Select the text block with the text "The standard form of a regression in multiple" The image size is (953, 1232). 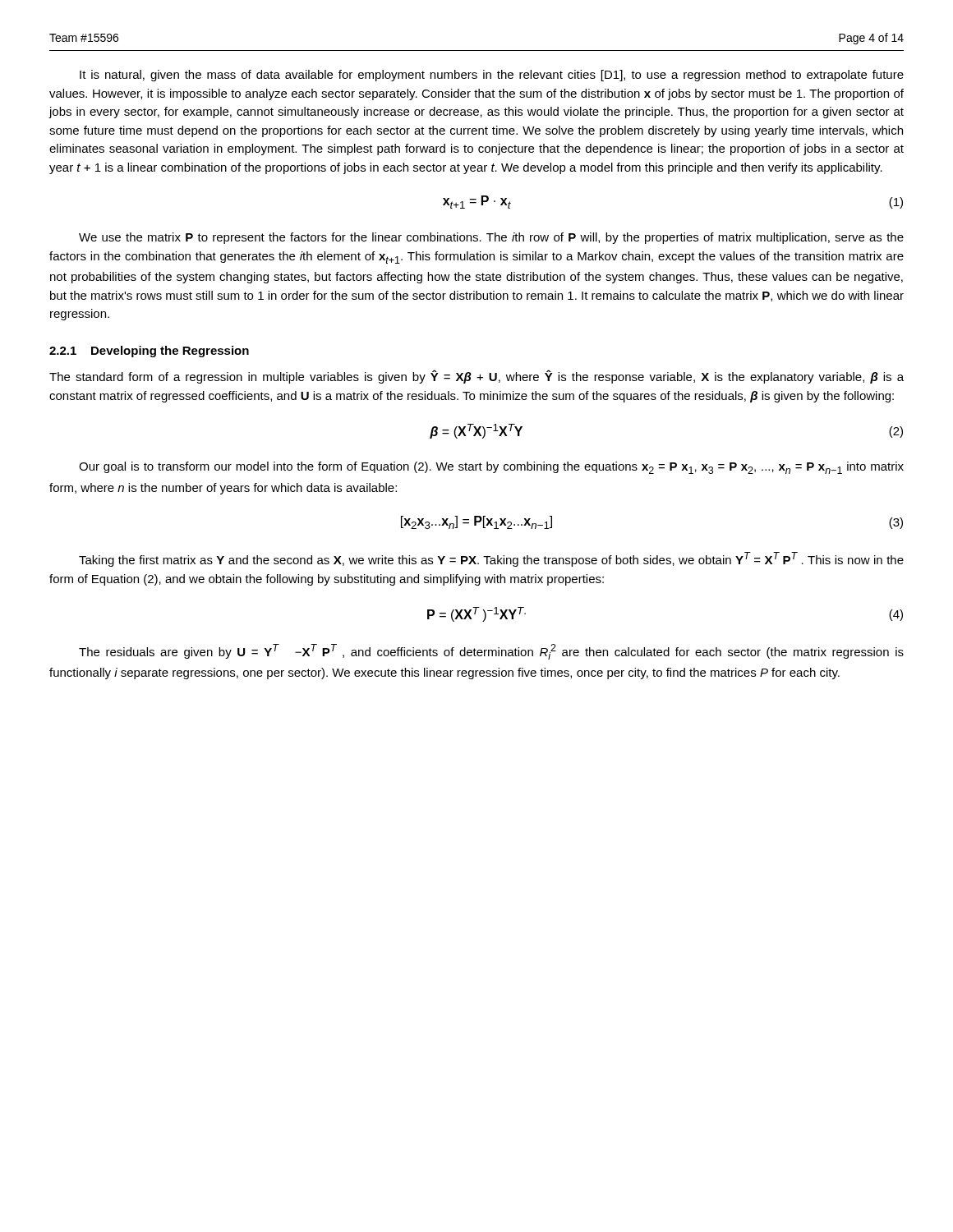(x=476, y=387)
